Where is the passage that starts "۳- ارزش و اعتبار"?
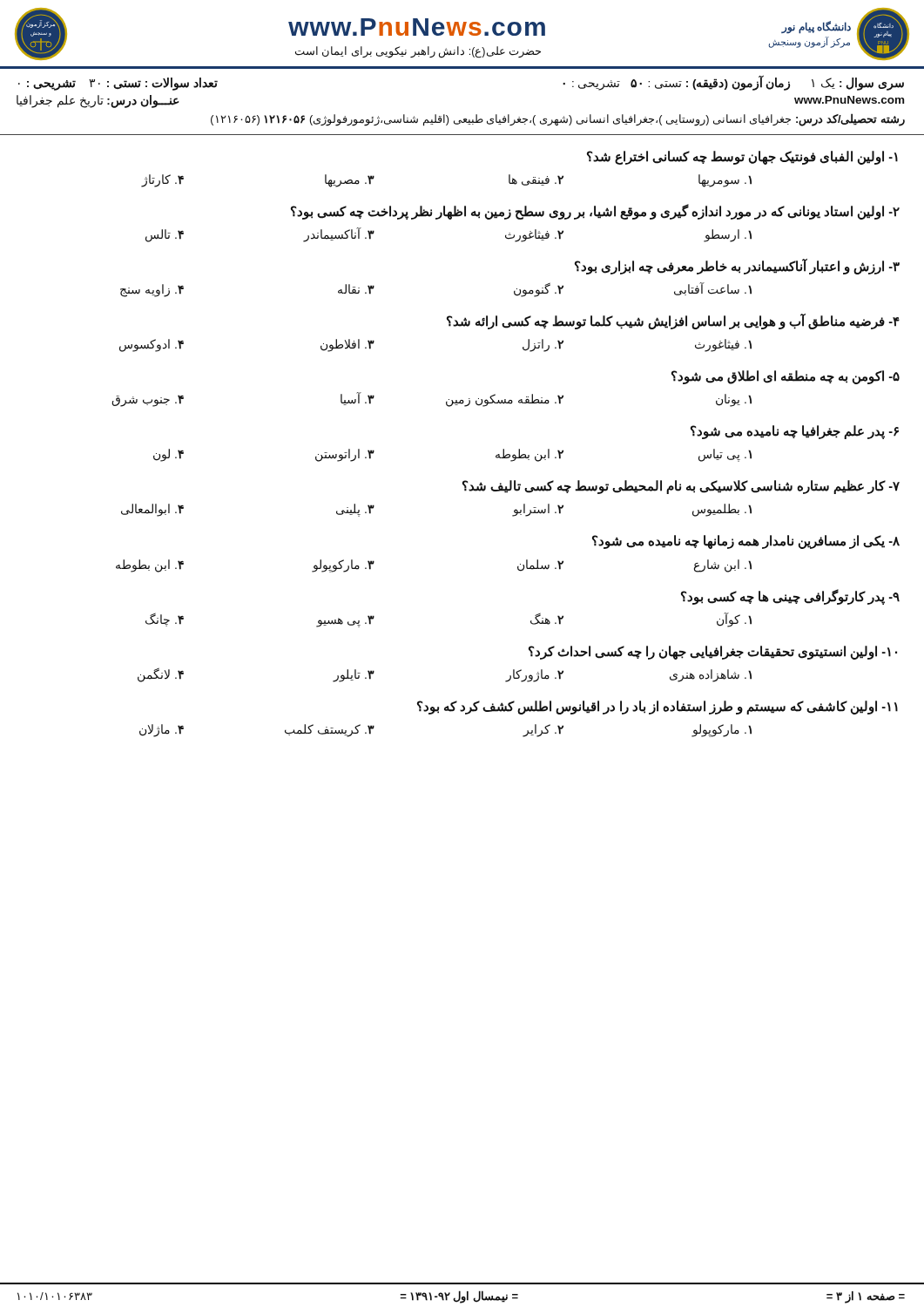The width and height of the screenshot is (924, 1307). tap(737, 267)
